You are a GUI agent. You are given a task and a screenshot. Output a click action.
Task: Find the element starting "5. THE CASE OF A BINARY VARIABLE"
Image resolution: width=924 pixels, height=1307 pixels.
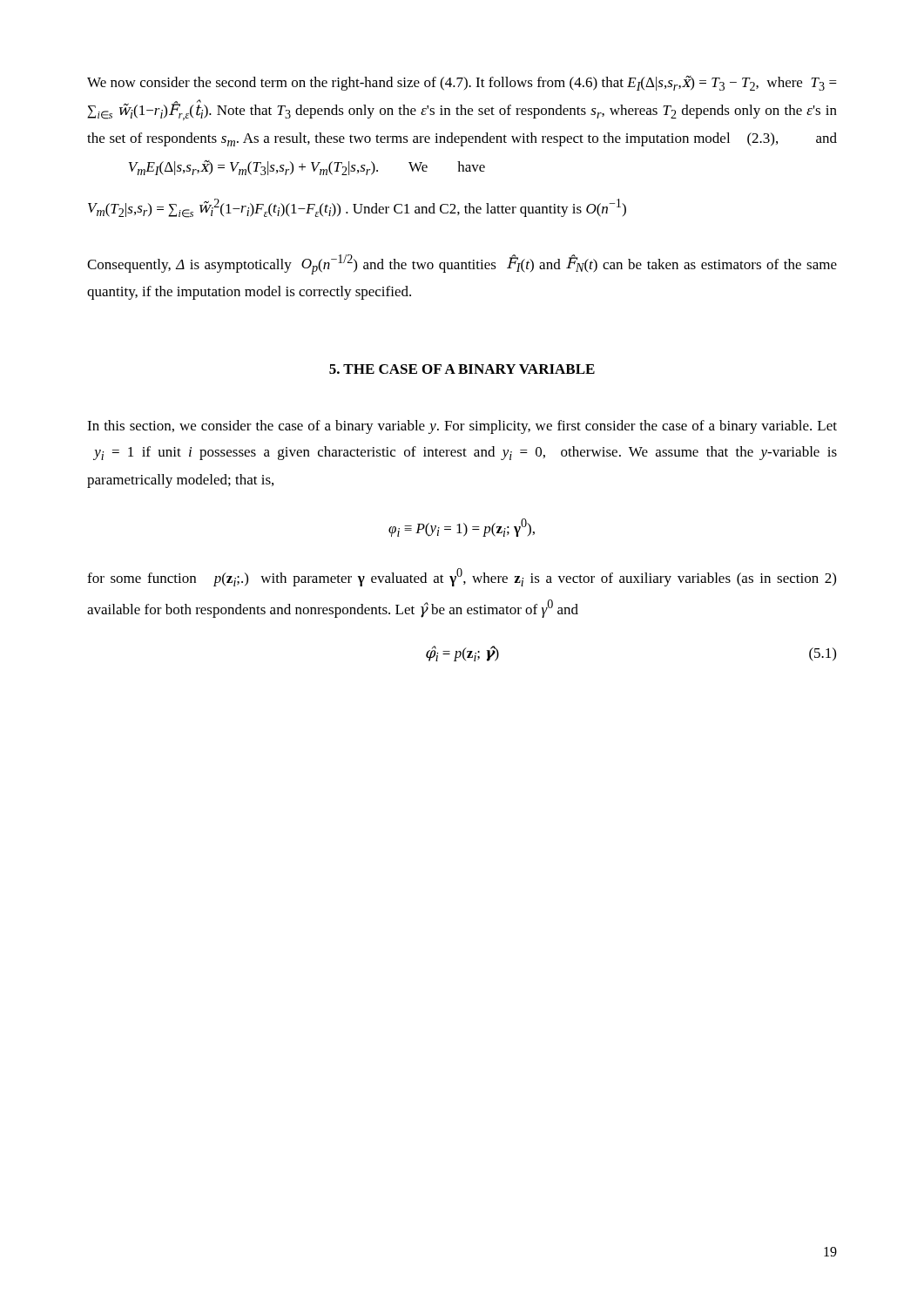click(x=462, y=369)
